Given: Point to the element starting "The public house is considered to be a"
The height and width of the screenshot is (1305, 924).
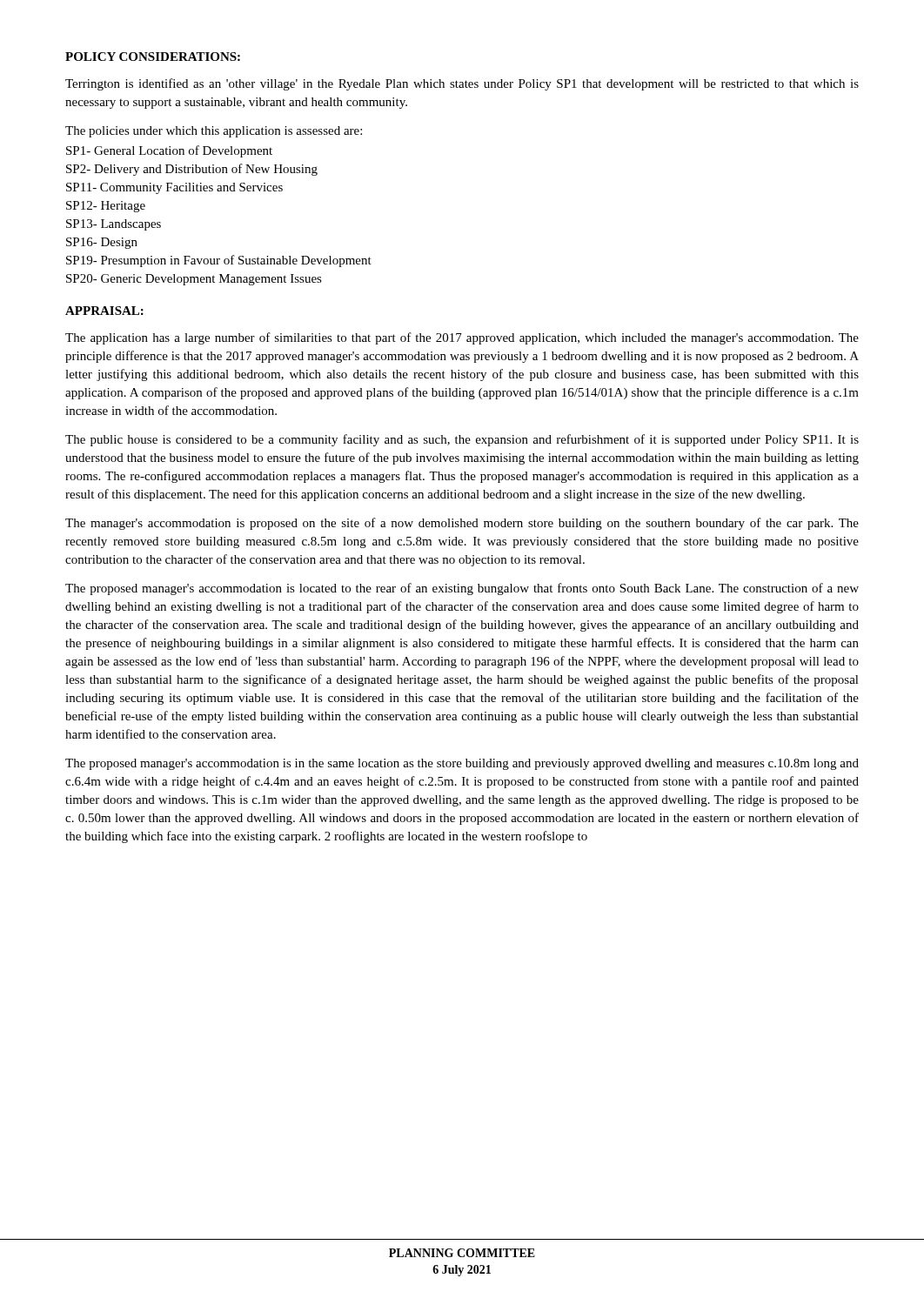Looking at the screenshot, I should [462, 467].
